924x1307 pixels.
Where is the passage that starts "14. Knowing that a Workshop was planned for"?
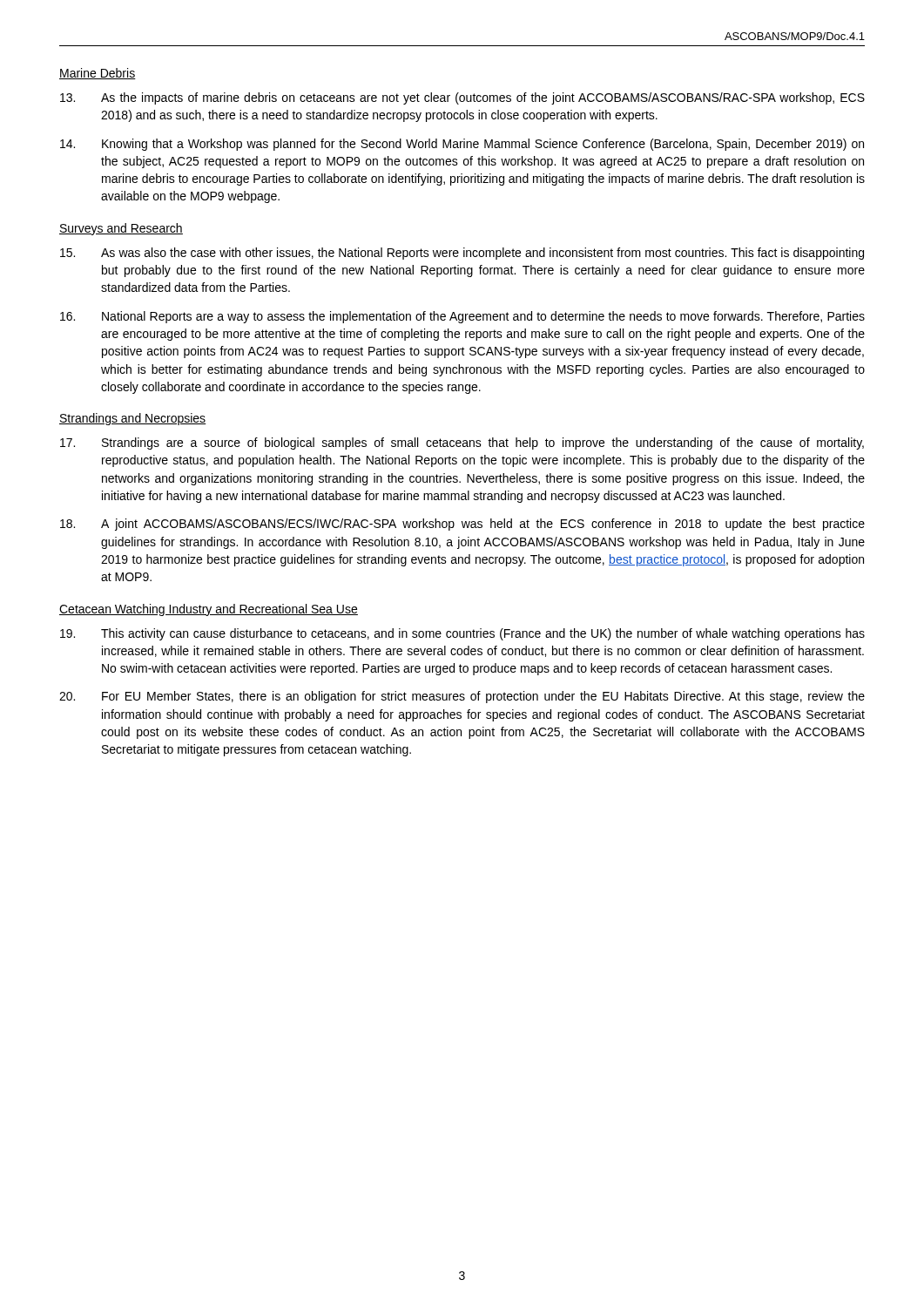click(x=462, y=170)
